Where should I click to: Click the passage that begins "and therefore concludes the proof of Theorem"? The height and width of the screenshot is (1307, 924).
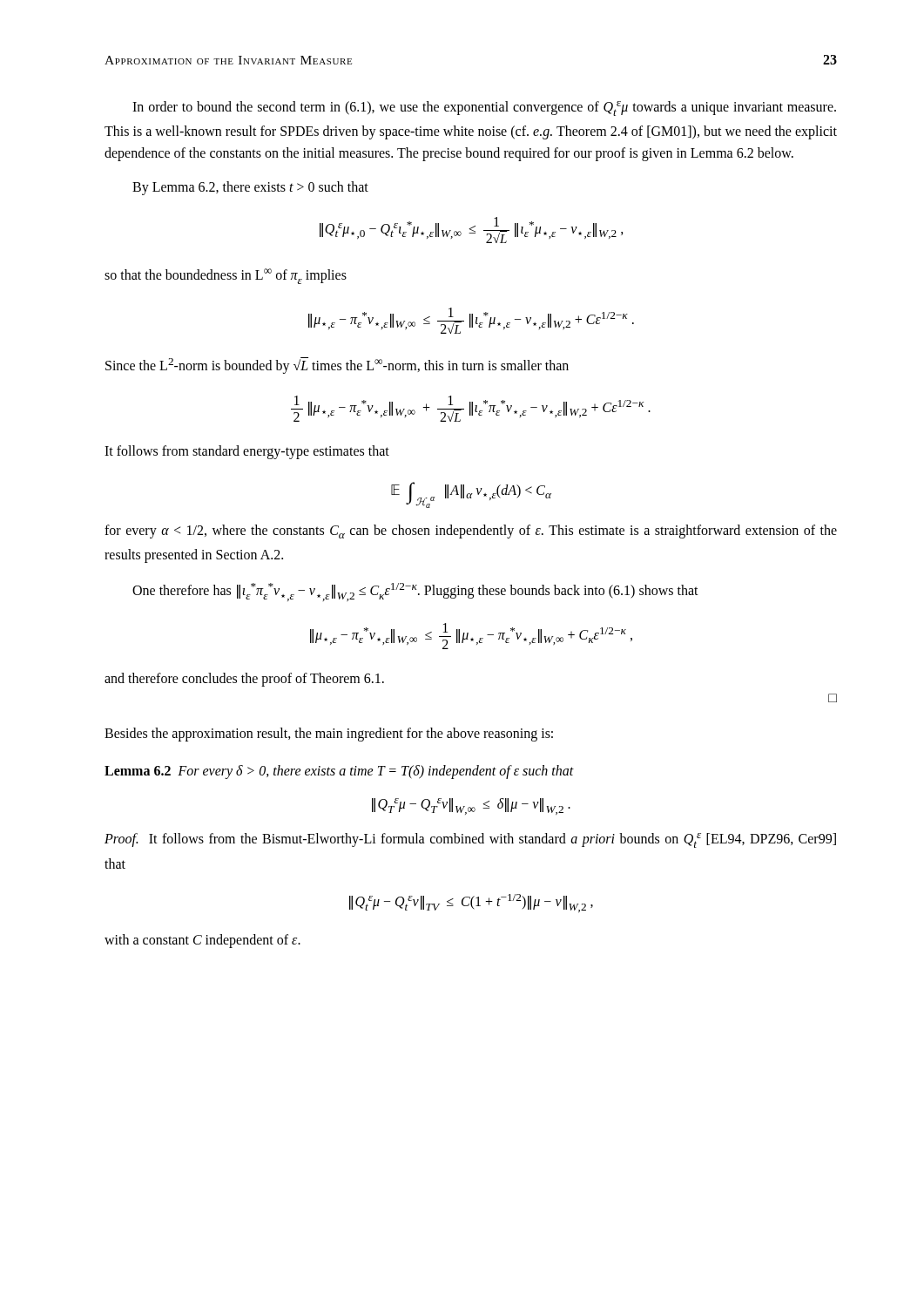(245, 679)
